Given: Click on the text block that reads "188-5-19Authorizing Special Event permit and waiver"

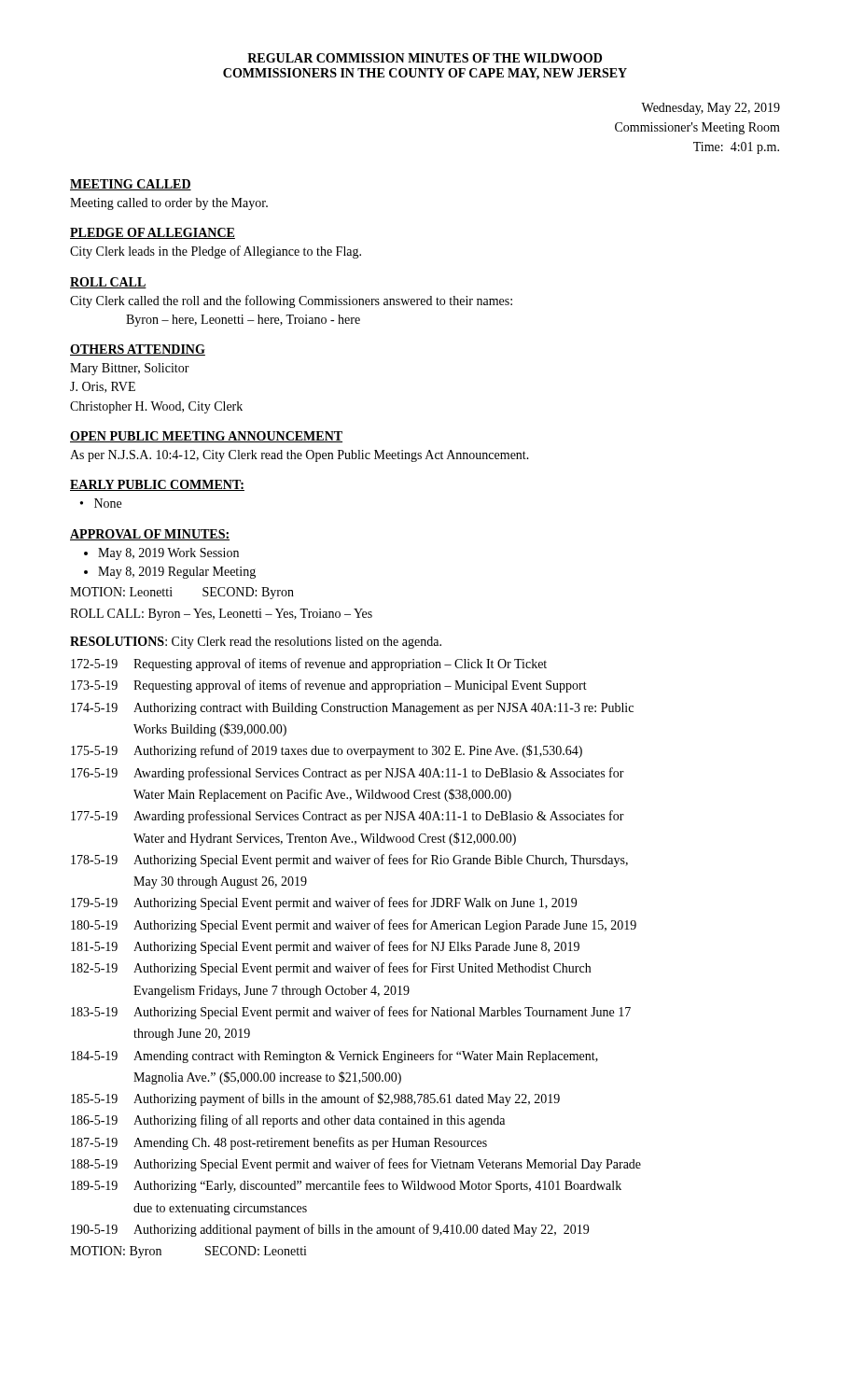Looking at the screenshot, I should point(425,1165).
